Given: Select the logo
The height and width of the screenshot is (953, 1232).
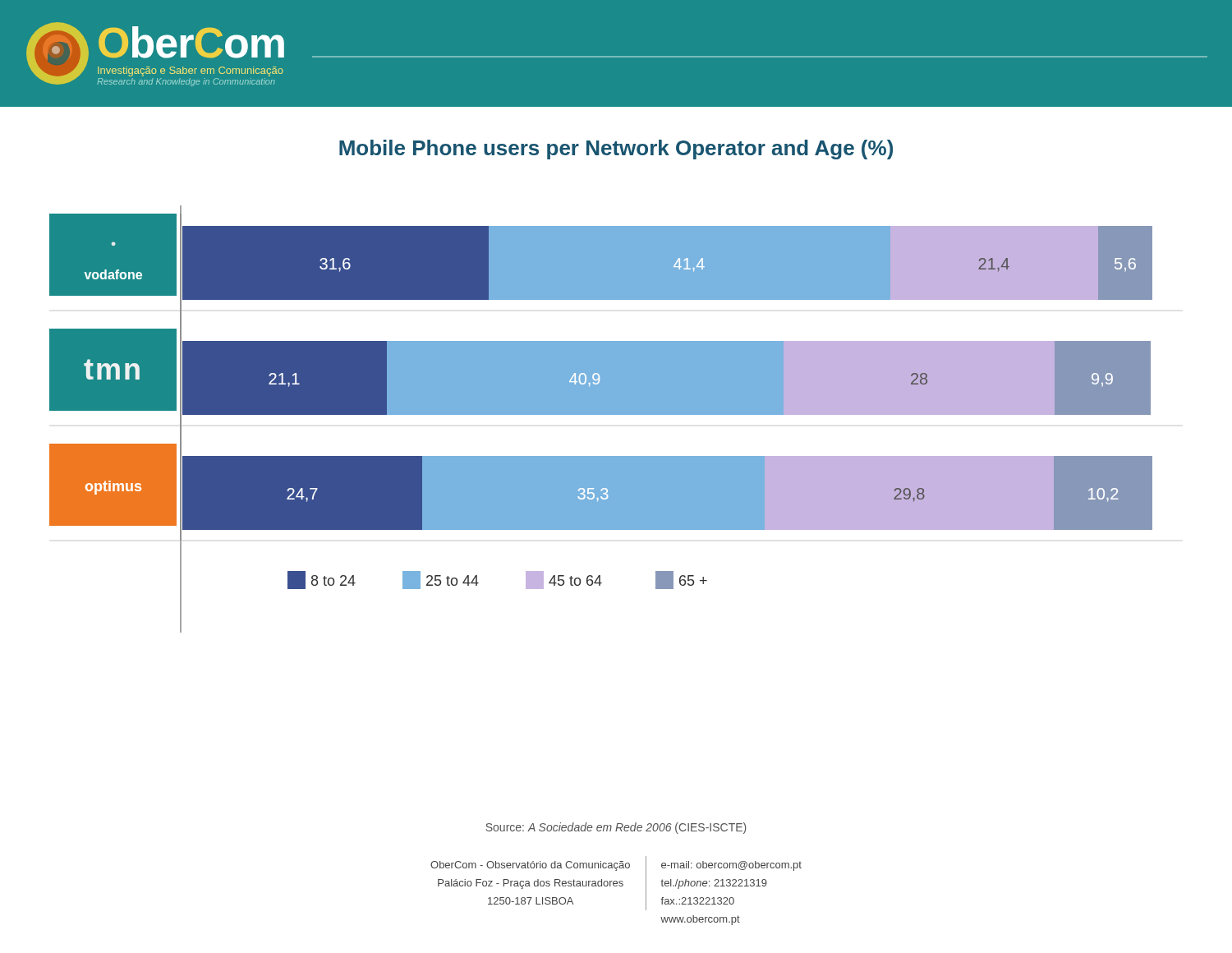Looking at the screenshot, I should 616,53.
